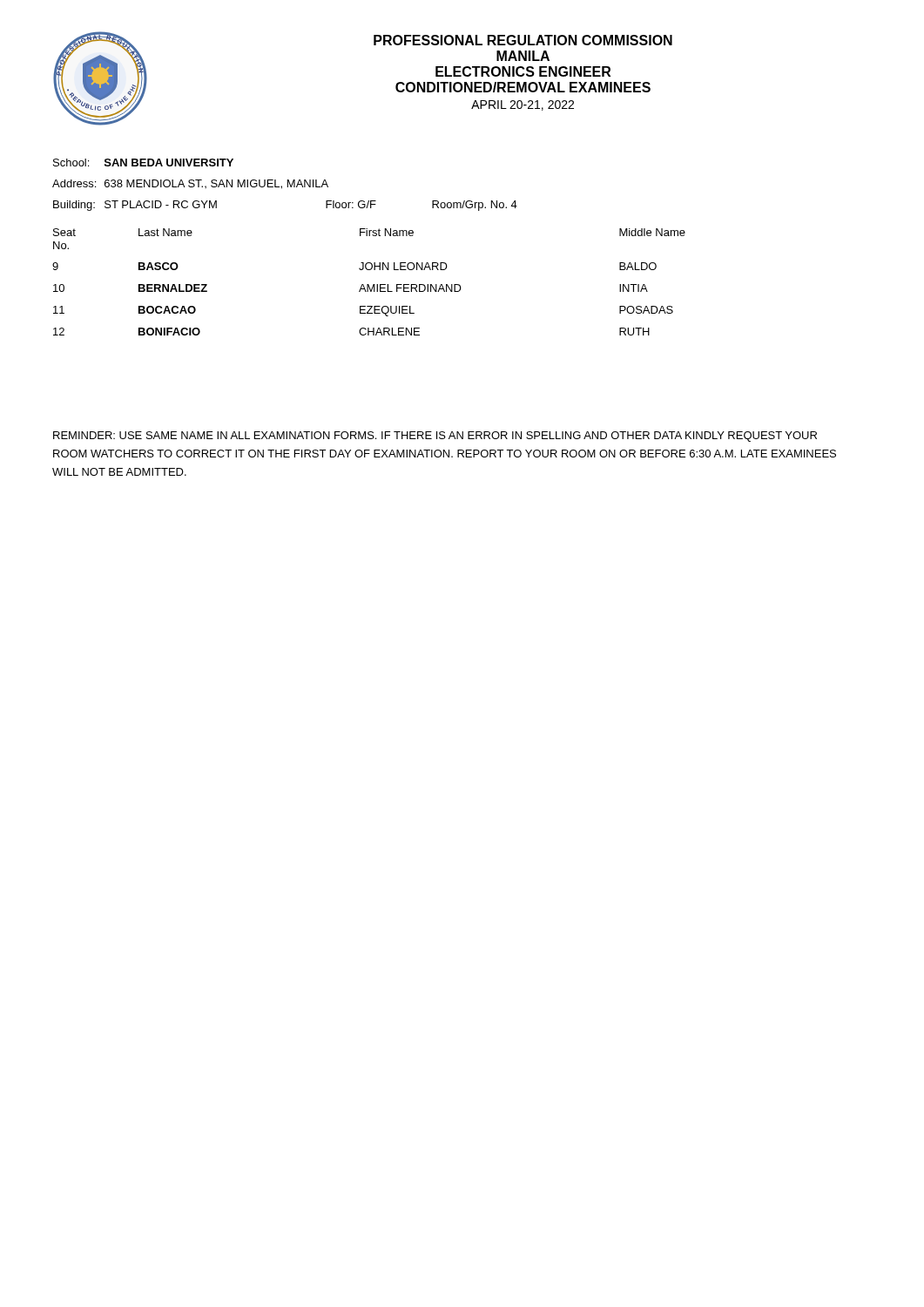Find the element starting "School: SAN BEDA UNIVERSITY Address: 638"
Viewport: 924px width, 1307px height.
(x=285, y=184)
